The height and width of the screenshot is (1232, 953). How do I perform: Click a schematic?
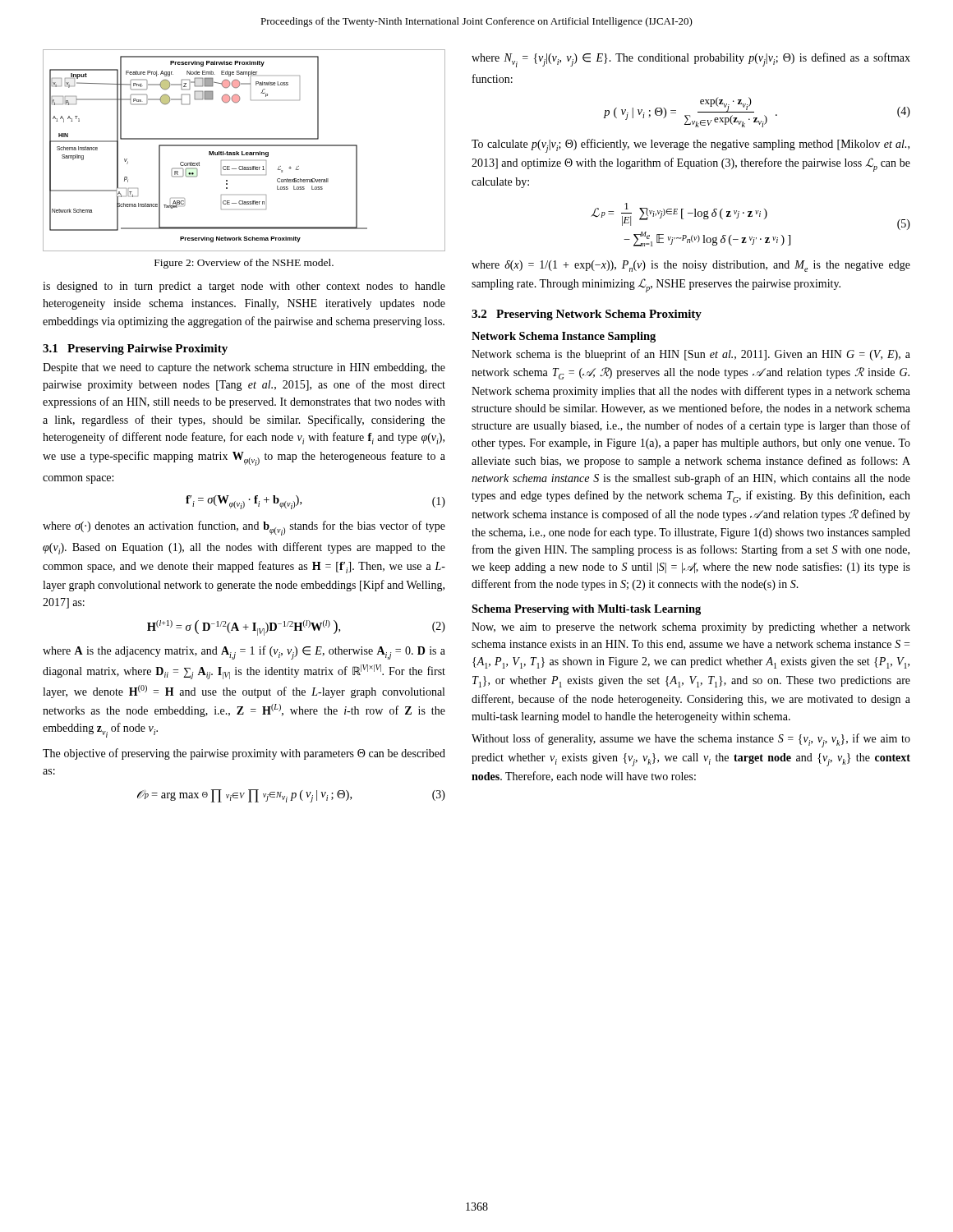click(x=244, y=150)
